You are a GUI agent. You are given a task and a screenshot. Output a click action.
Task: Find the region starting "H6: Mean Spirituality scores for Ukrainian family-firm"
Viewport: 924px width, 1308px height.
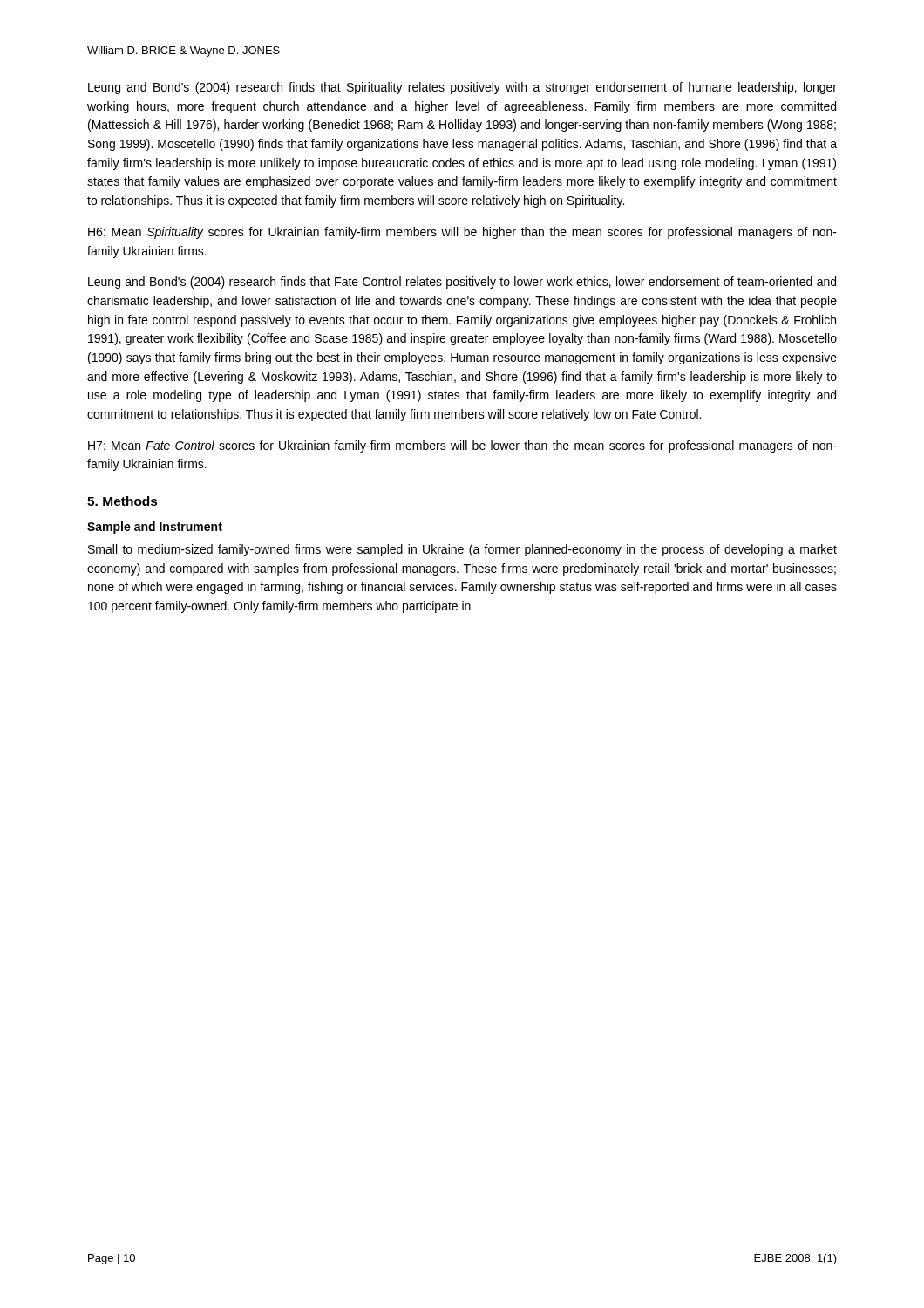[462, 241]
